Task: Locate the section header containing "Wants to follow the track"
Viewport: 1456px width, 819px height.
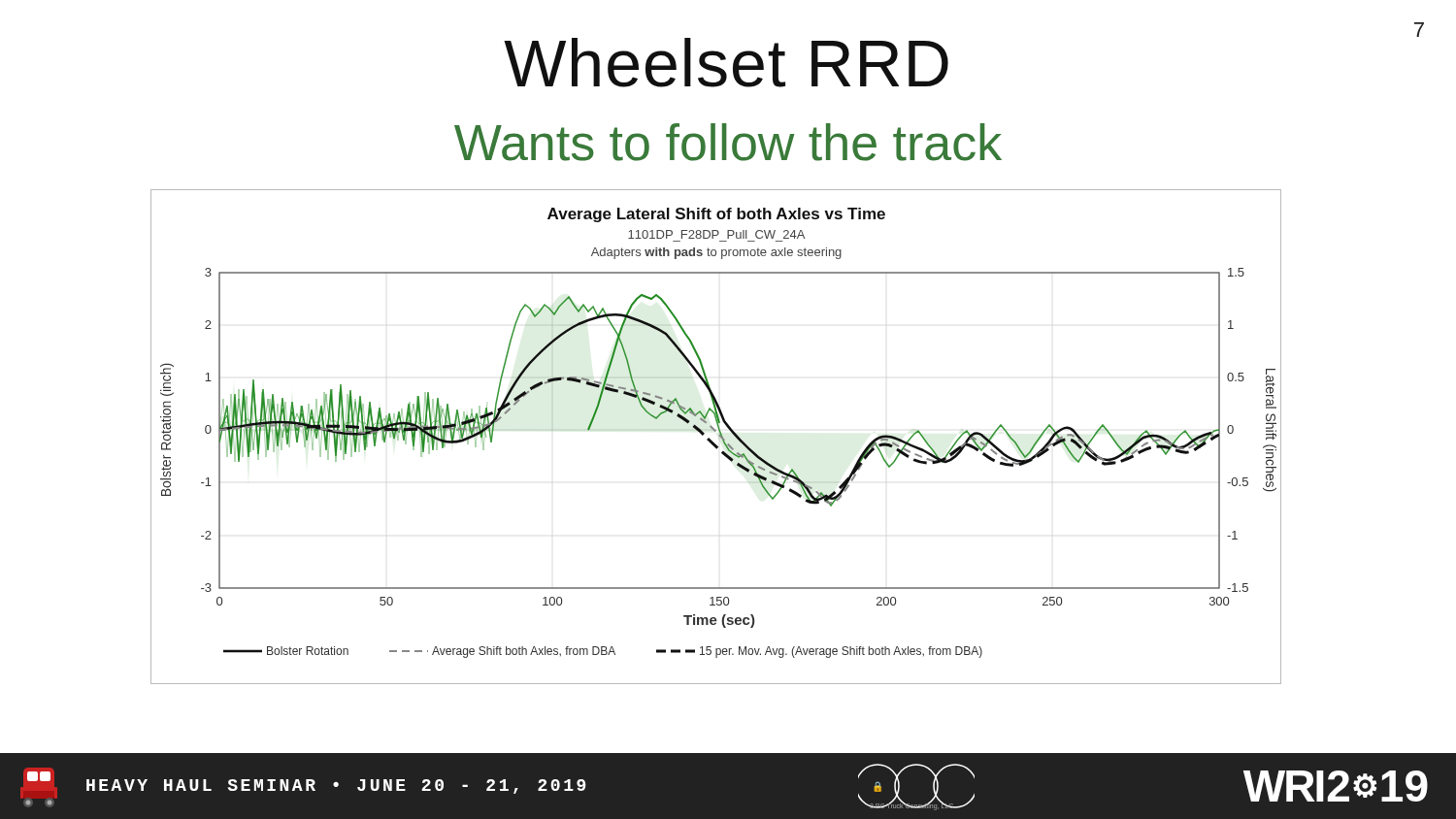Action: pyautogui.click(x=728, y=144)
